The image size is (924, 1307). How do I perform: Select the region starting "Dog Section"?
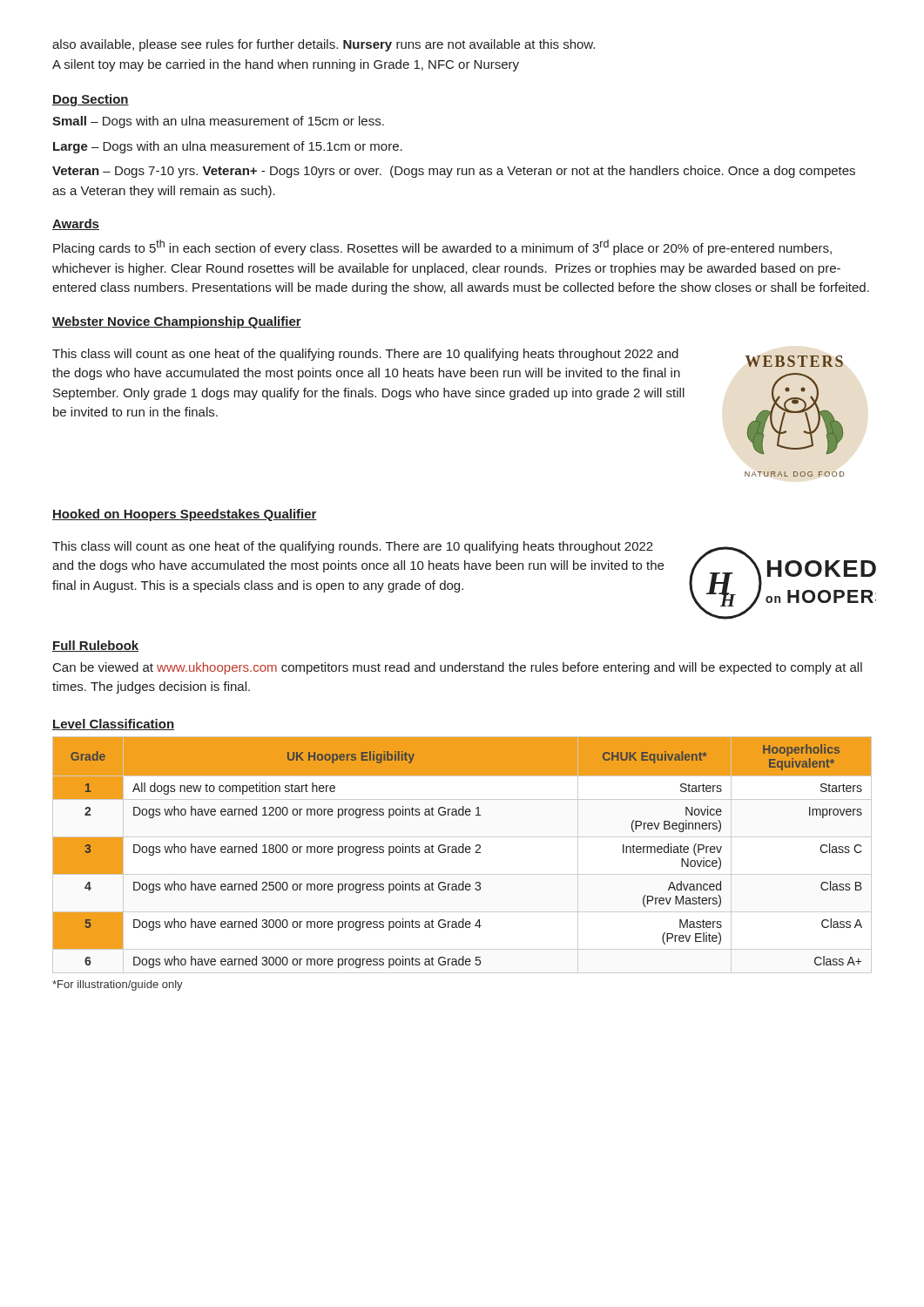point(90,99)
